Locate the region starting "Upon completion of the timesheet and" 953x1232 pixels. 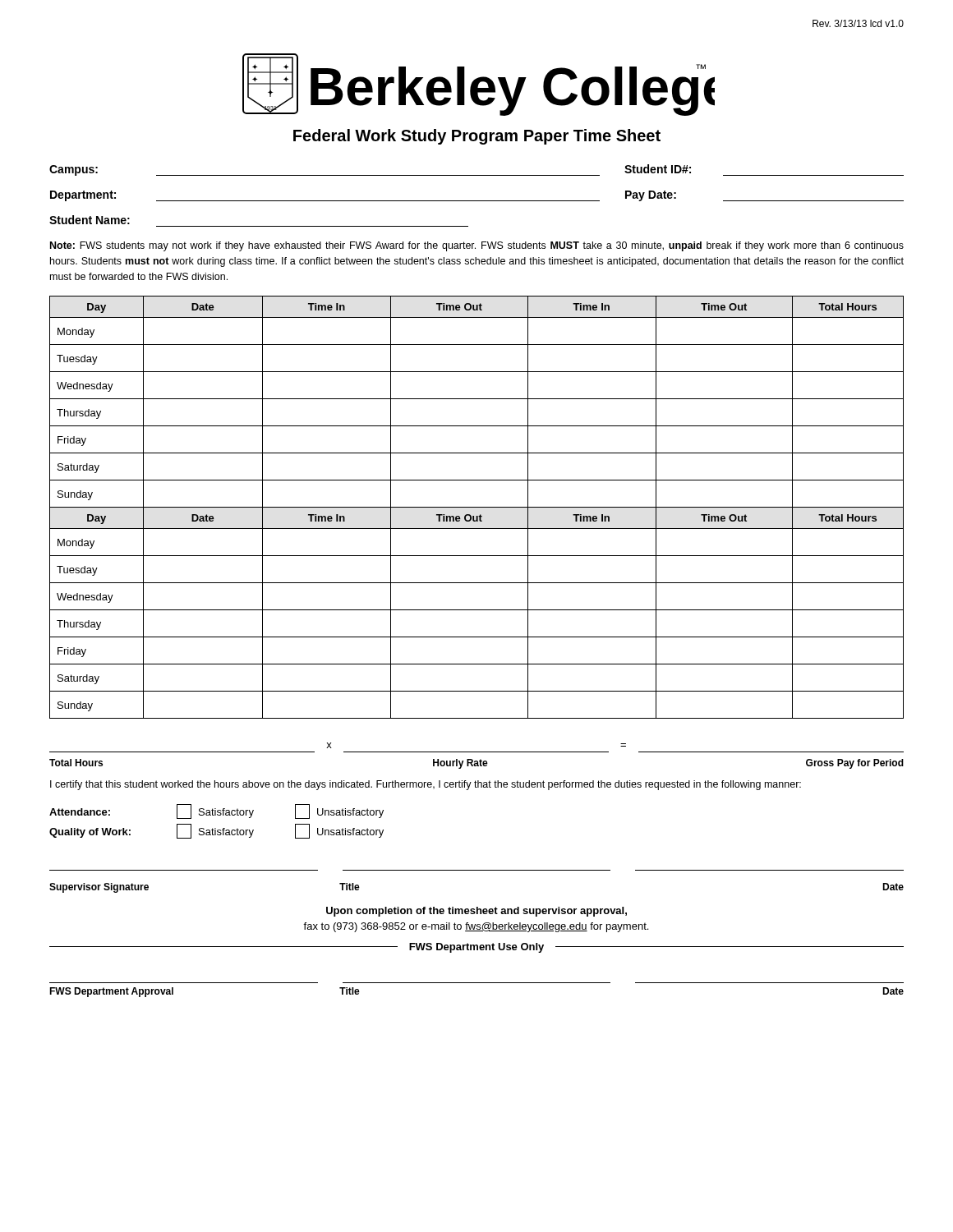(x=476, y=910)
